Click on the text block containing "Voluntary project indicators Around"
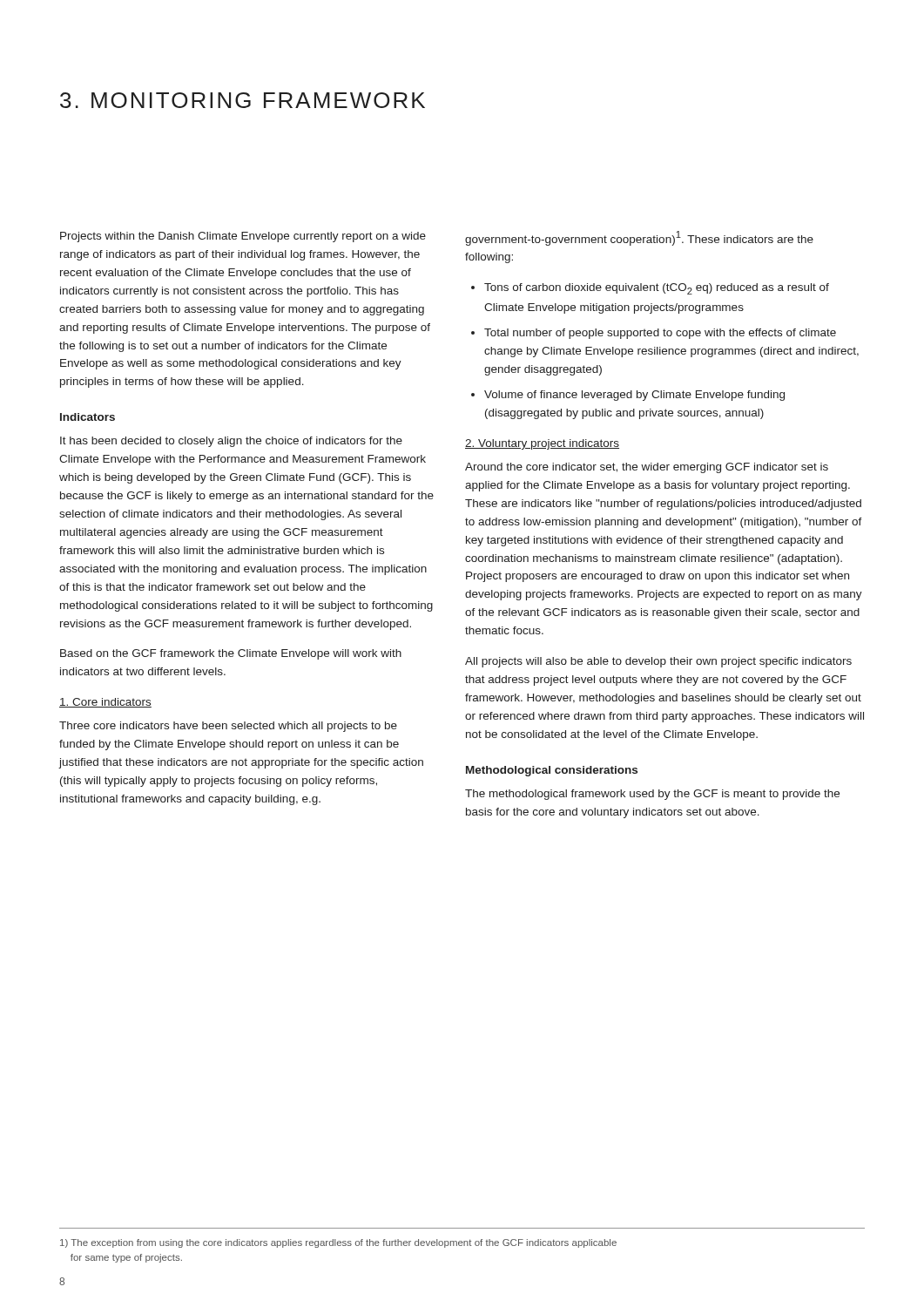 (x=665, y=538)
